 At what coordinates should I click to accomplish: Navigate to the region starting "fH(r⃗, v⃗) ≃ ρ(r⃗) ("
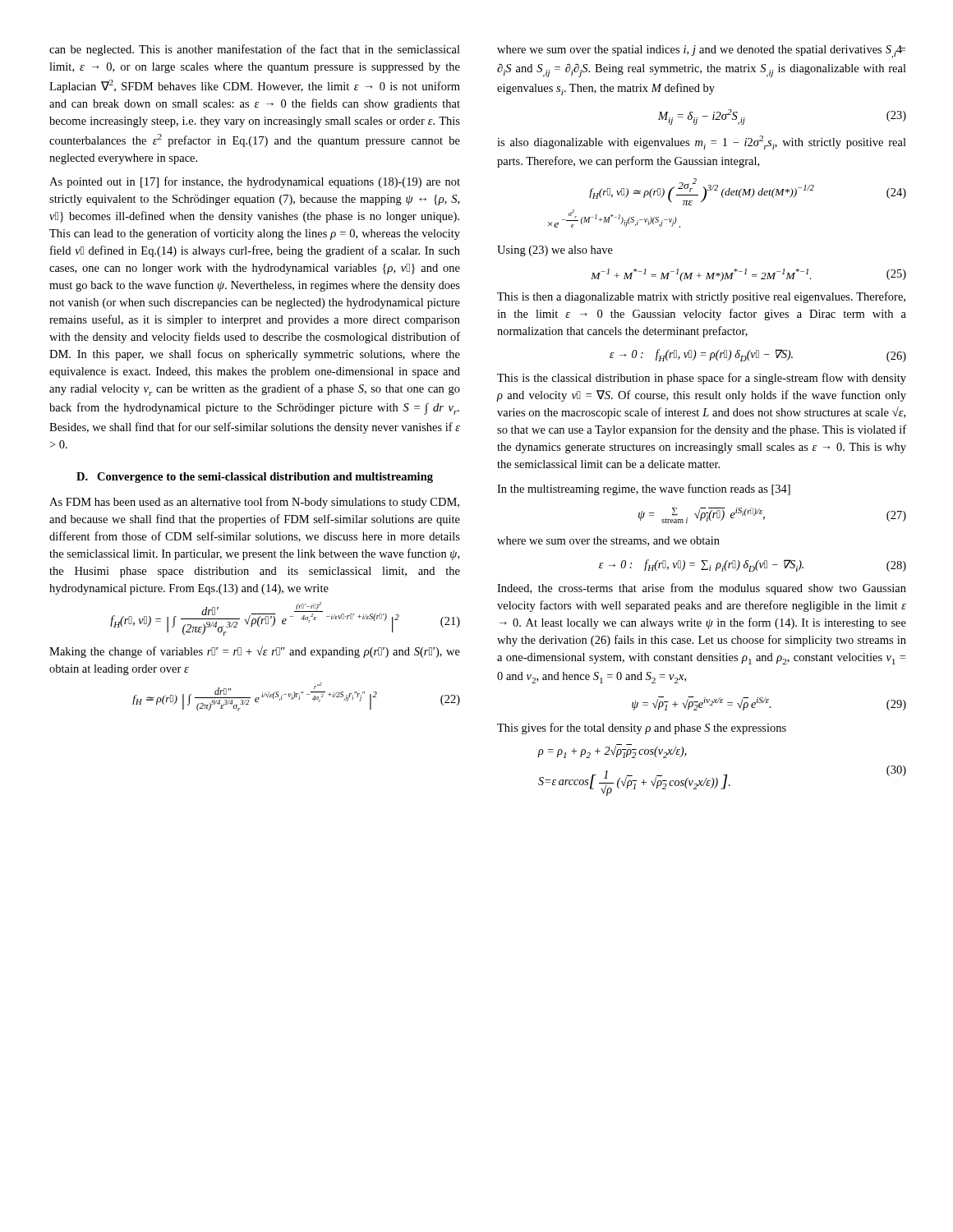(x=702, y=206)
